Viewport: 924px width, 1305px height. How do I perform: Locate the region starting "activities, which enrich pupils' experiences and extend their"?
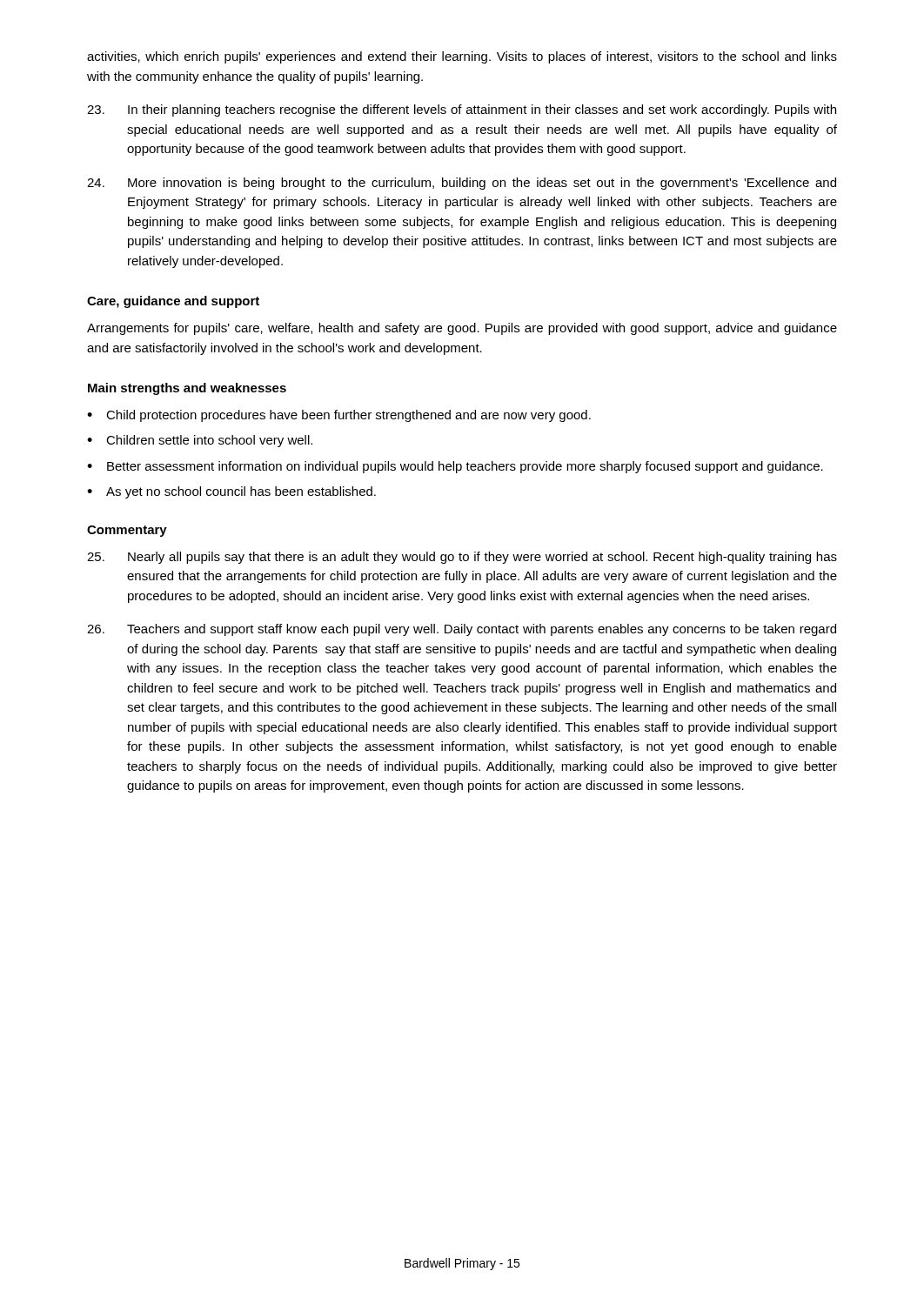[462, 66]
